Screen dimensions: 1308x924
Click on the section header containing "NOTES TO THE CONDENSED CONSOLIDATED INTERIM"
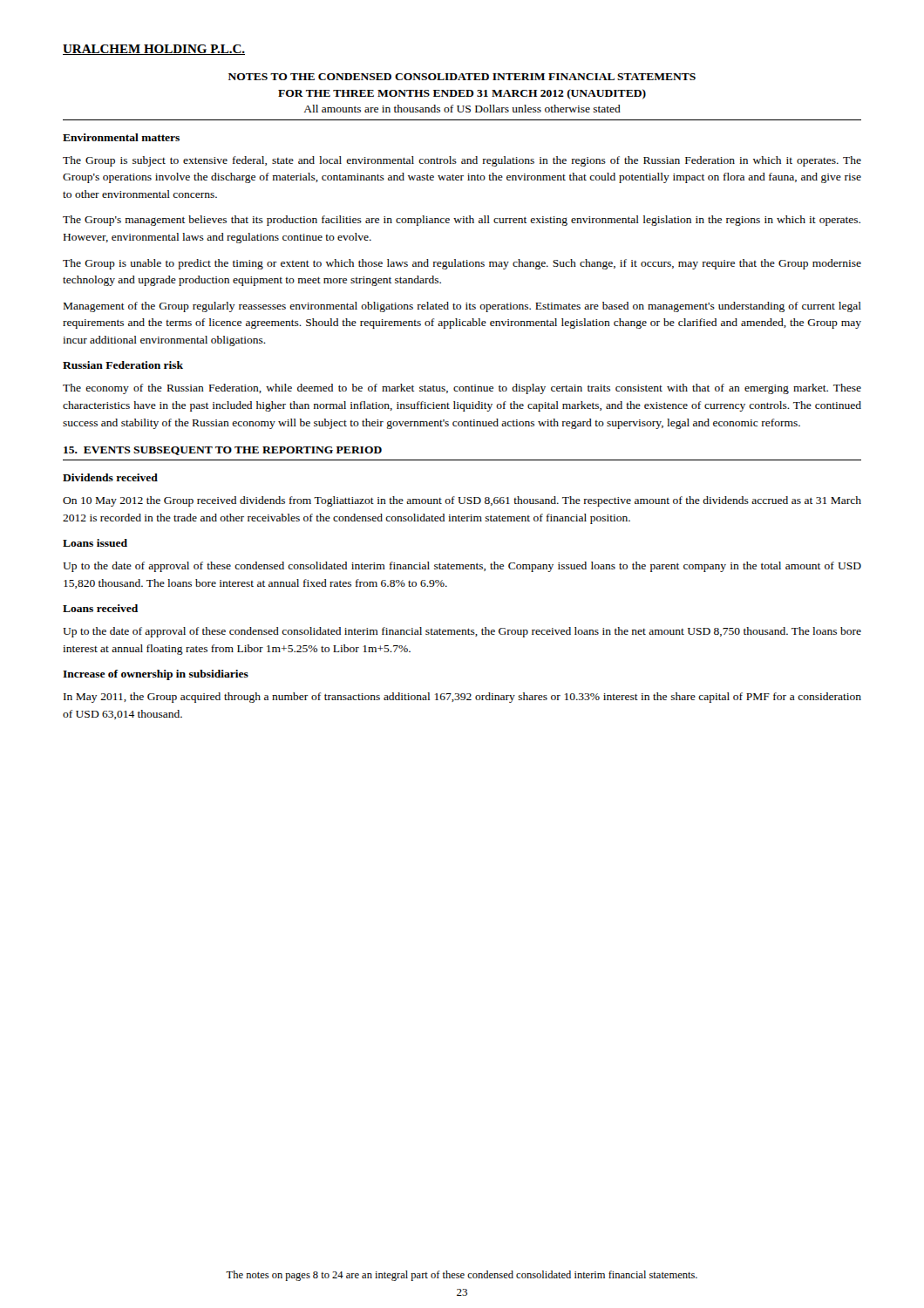(462, 95)
